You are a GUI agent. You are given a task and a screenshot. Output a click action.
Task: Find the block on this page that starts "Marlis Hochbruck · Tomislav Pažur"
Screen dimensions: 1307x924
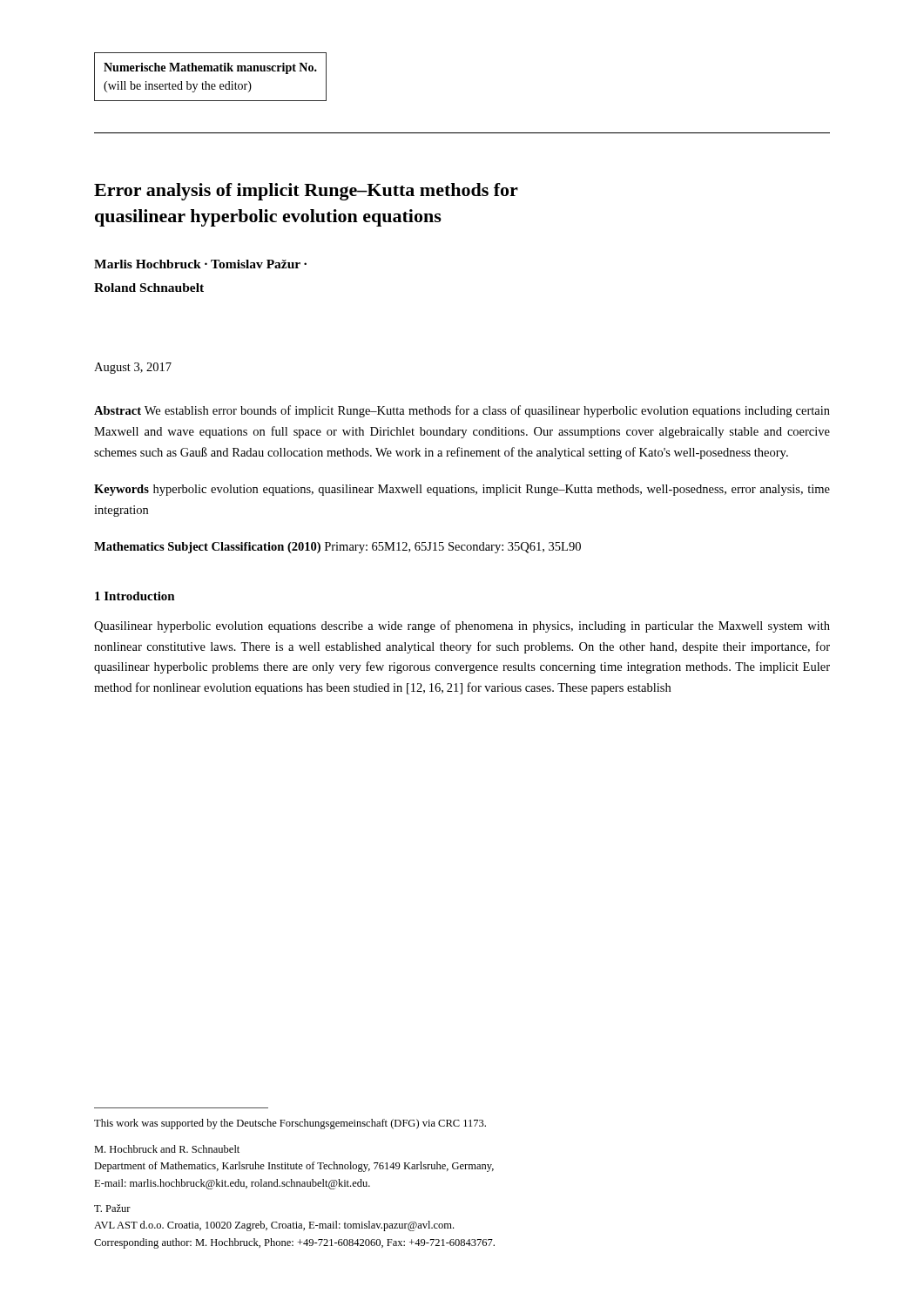coord(201,275)
